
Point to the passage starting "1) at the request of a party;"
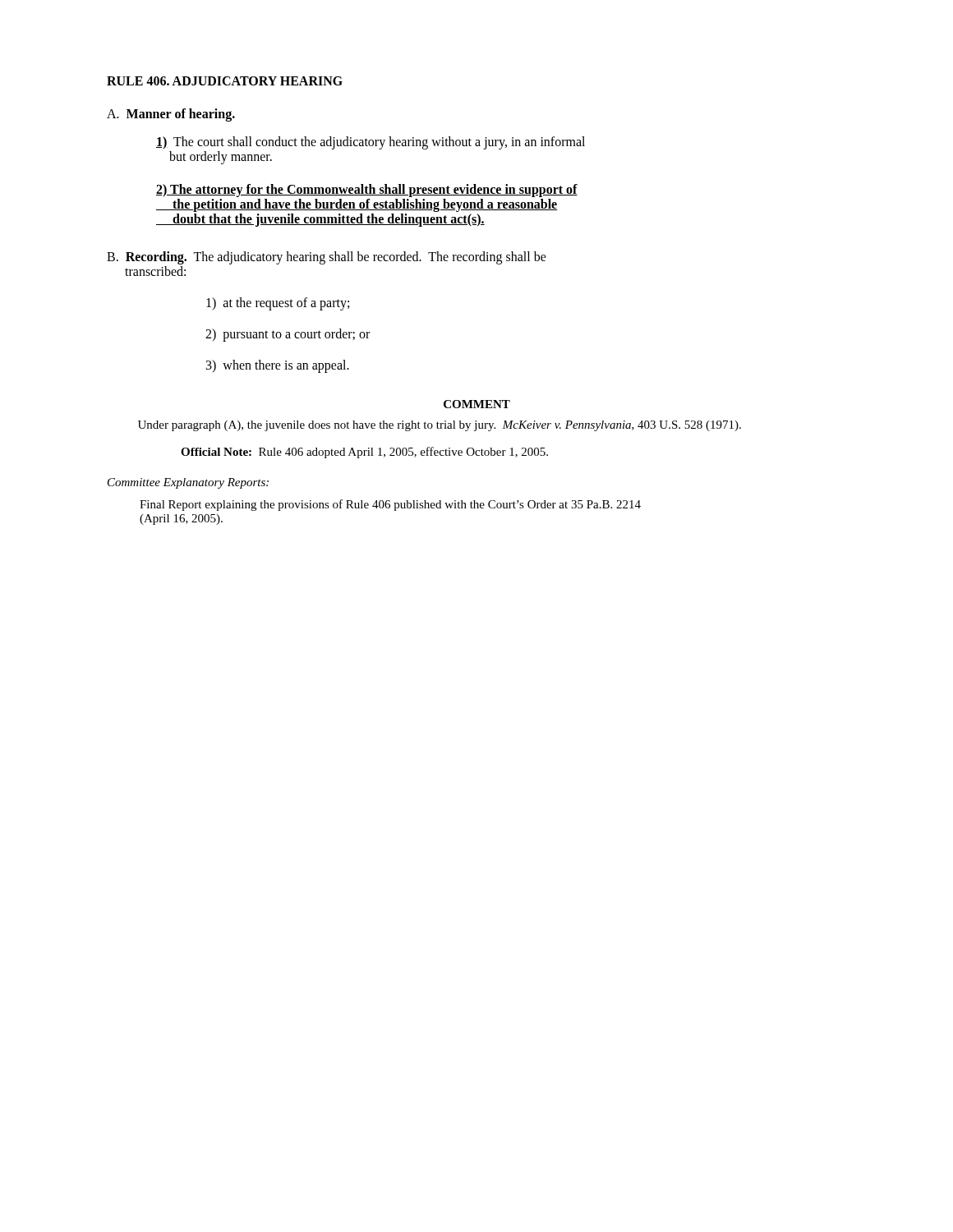(x=278, y=303)
